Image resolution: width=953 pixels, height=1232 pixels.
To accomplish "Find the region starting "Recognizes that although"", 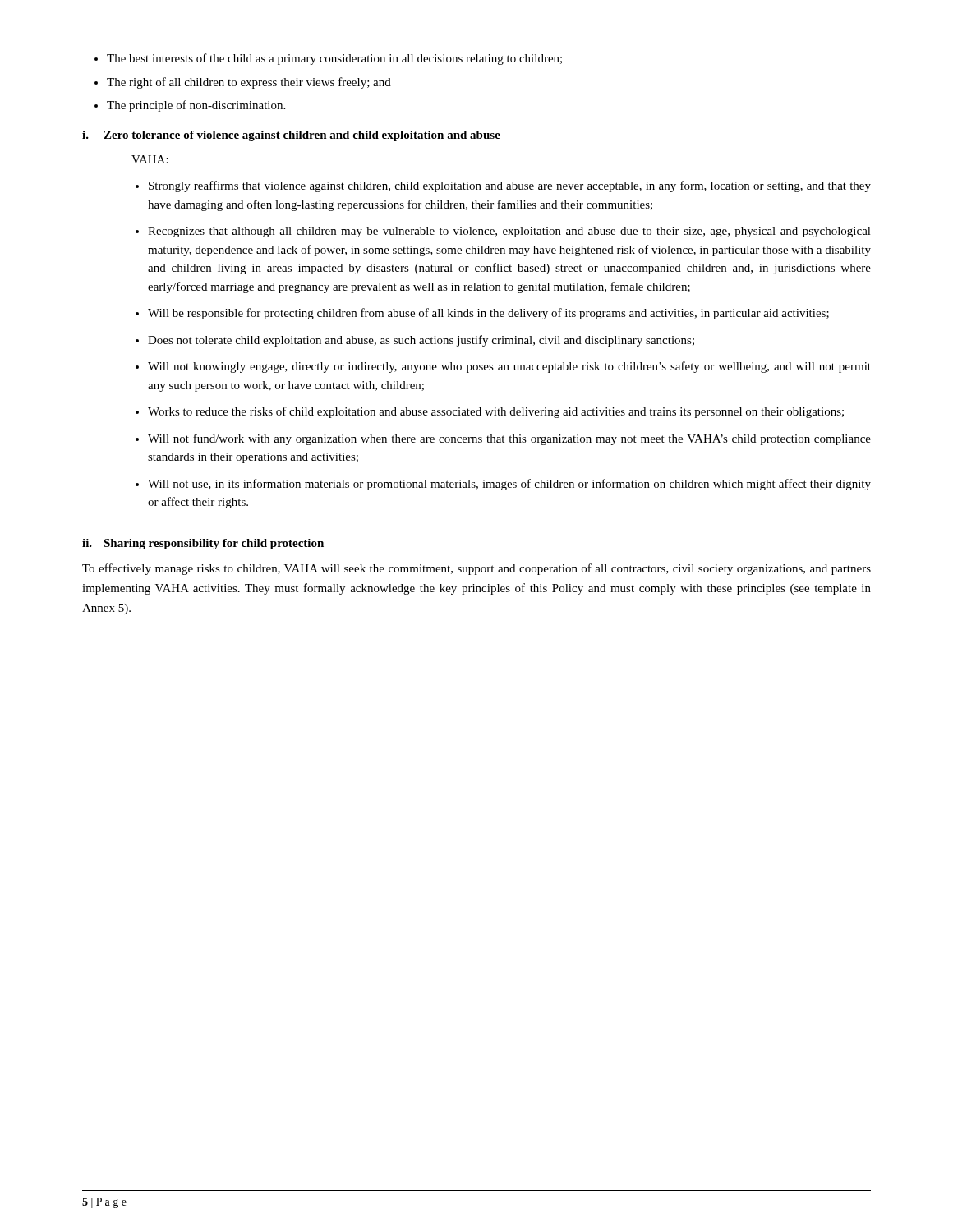I will click(509, 259).
